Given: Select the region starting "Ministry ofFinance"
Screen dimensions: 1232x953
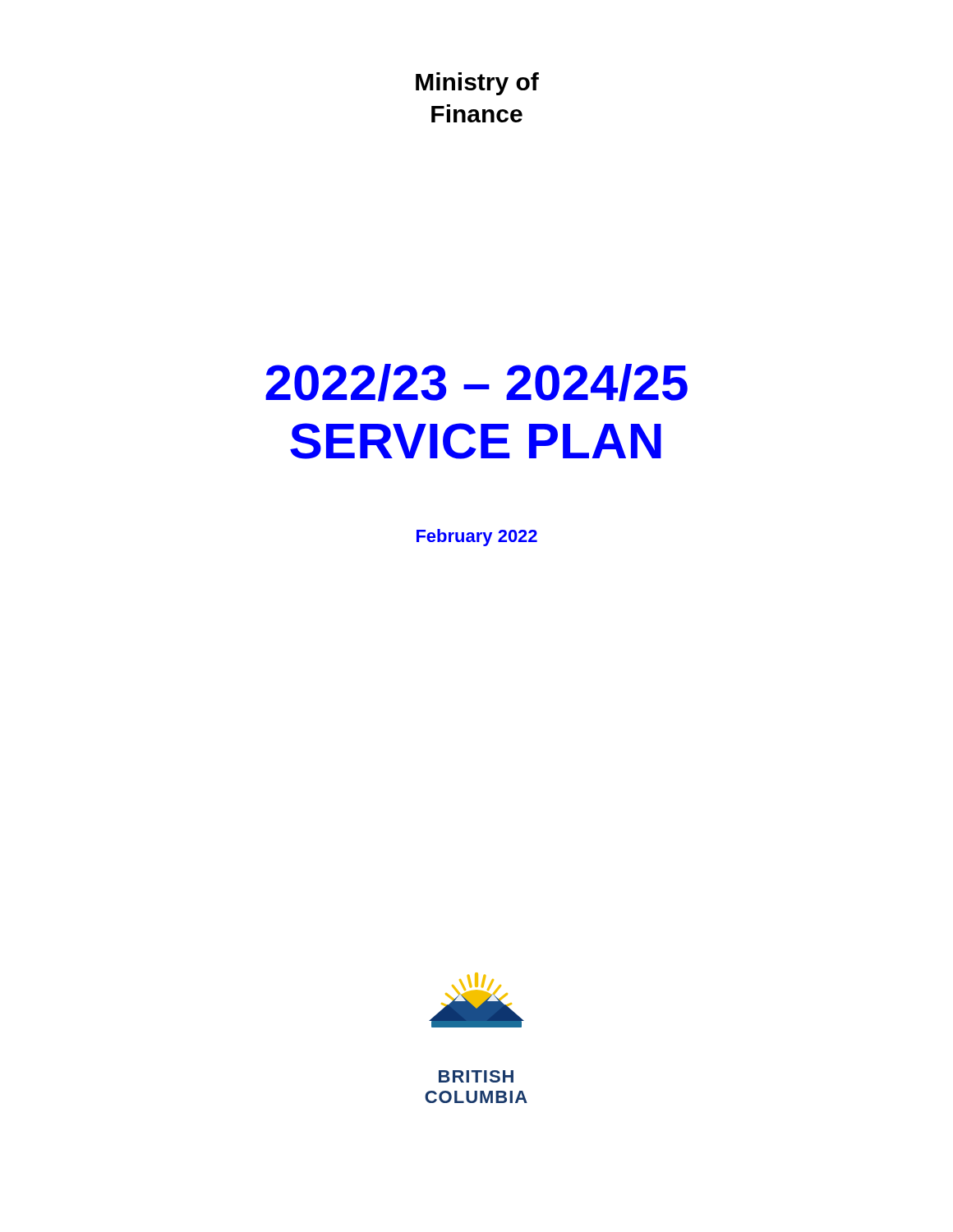Looking at the screenshot, I should pyautogui.click(x=476, y=98).
